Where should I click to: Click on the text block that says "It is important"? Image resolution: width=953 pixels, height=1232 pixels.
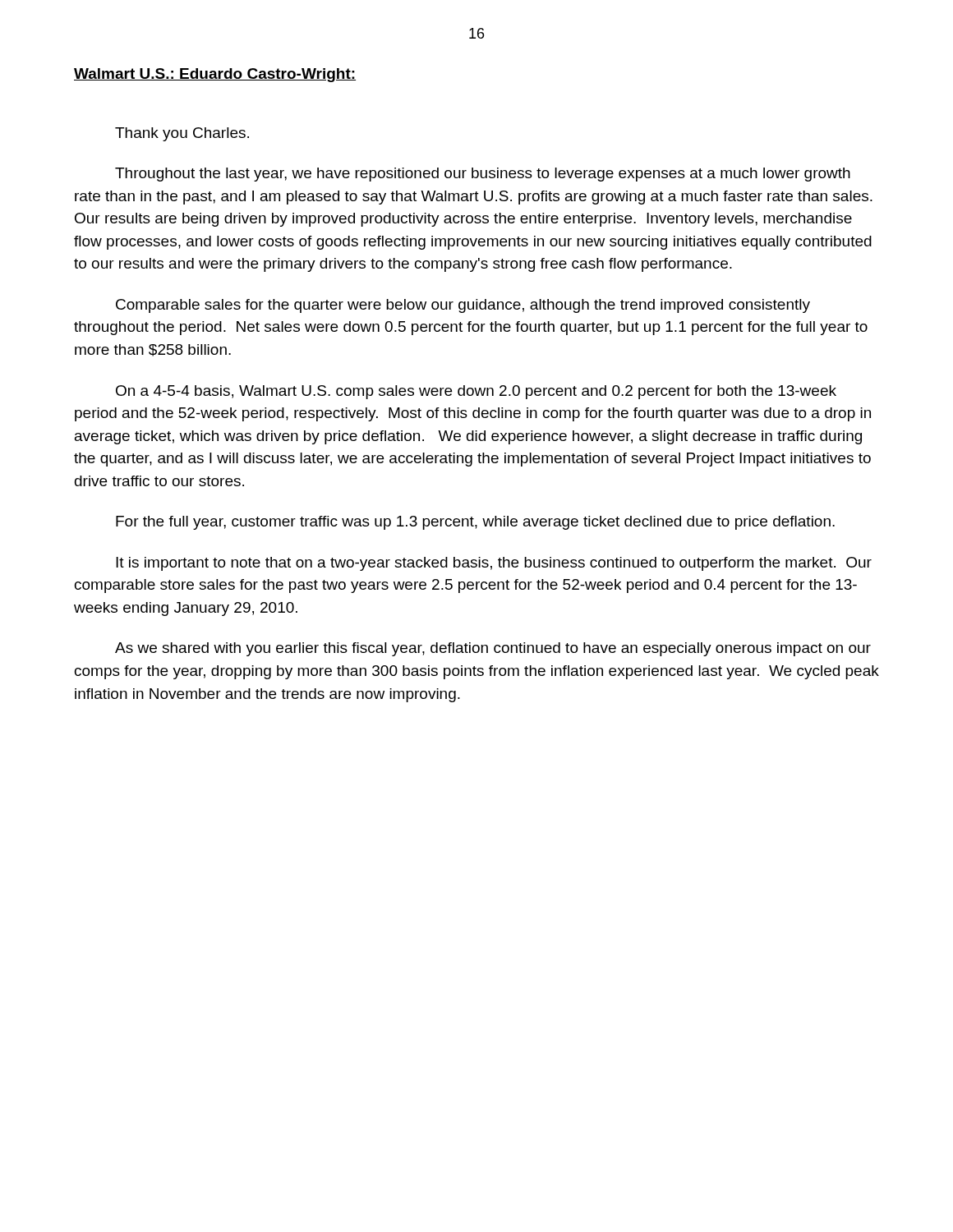click(476, 585)
